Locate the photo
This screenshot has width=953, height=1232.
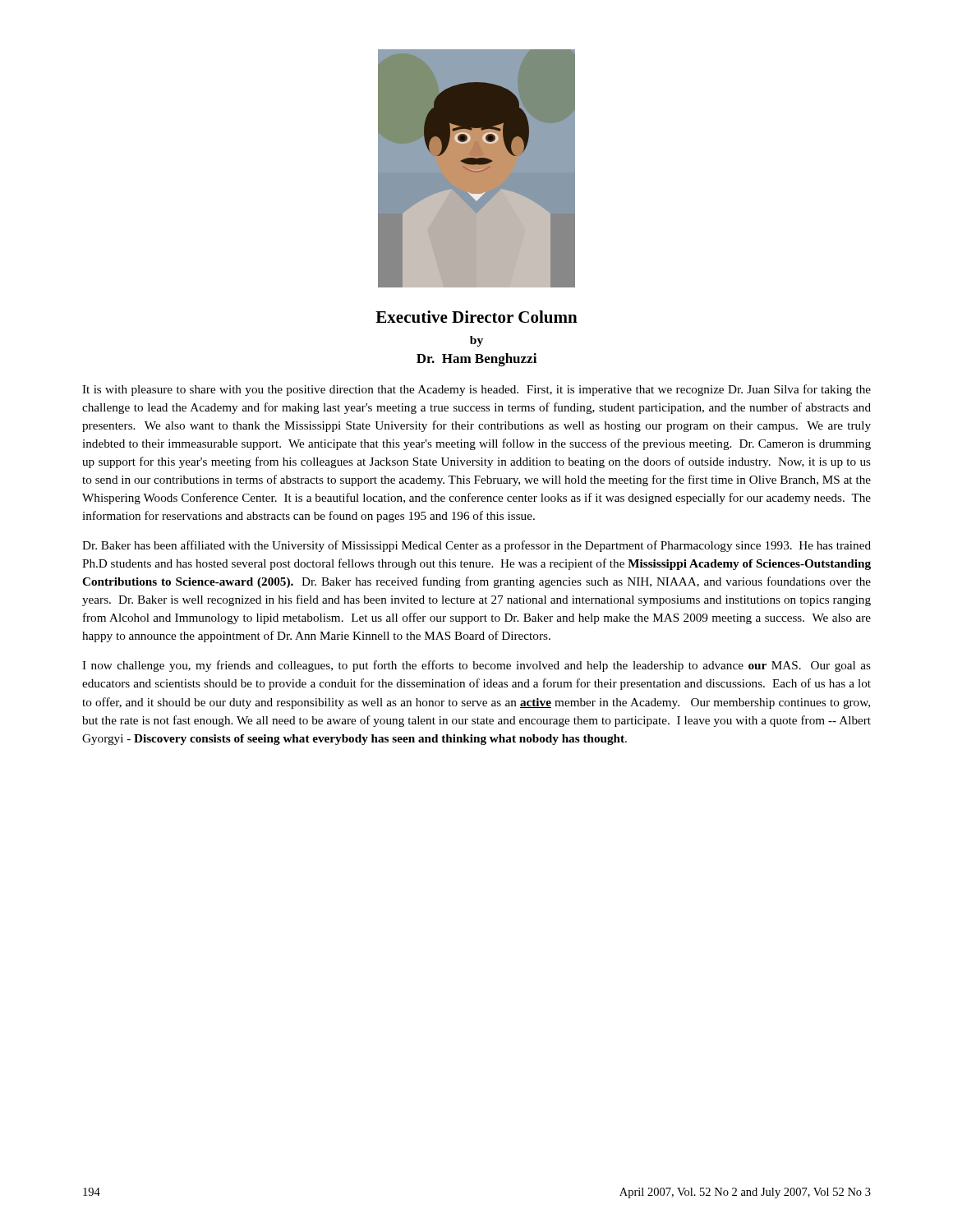(476, 170)
